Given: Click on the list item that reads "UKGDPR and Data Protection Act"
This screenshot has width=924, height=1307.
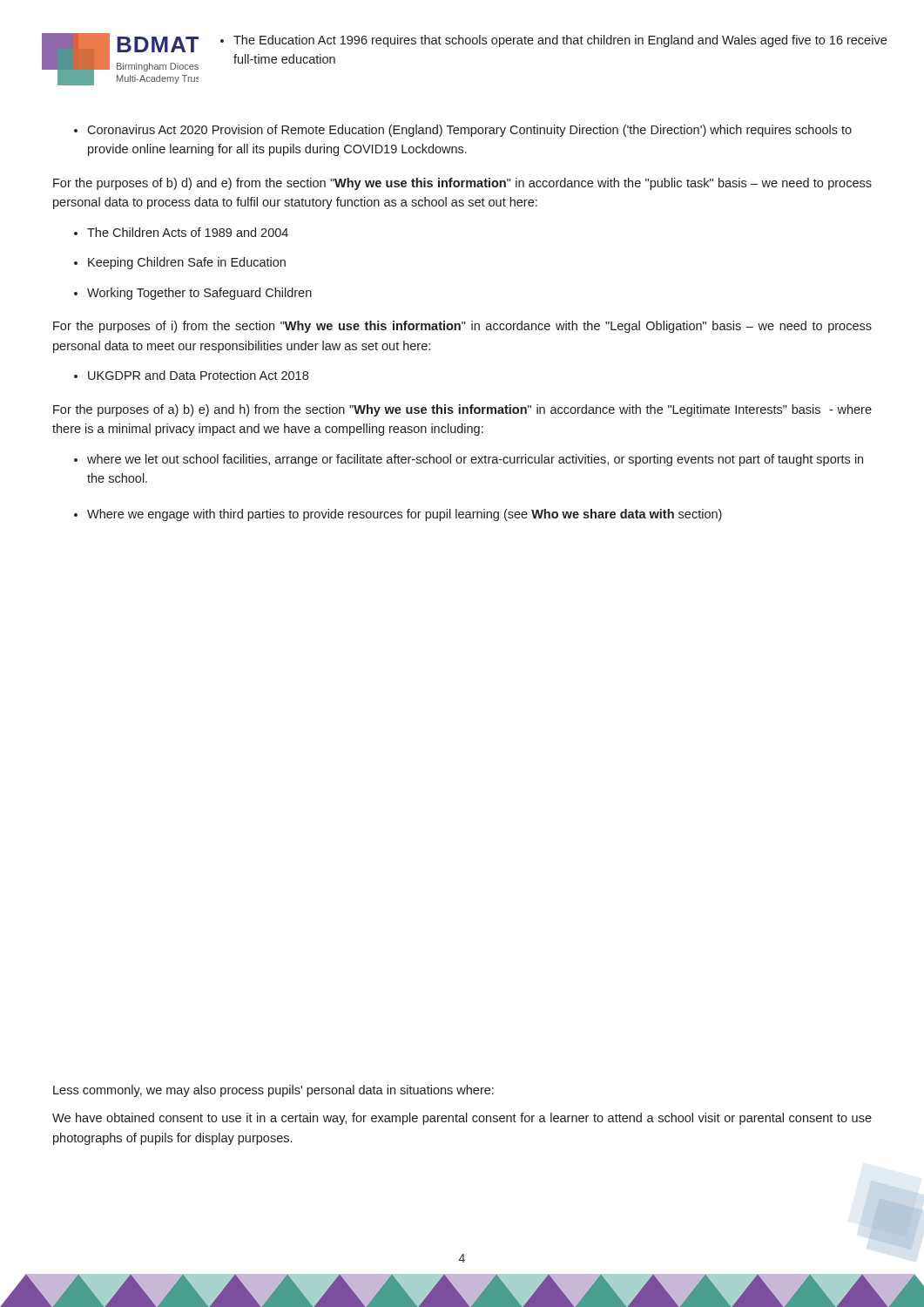Looking at the screenshot, I should (x=191, y=375).
